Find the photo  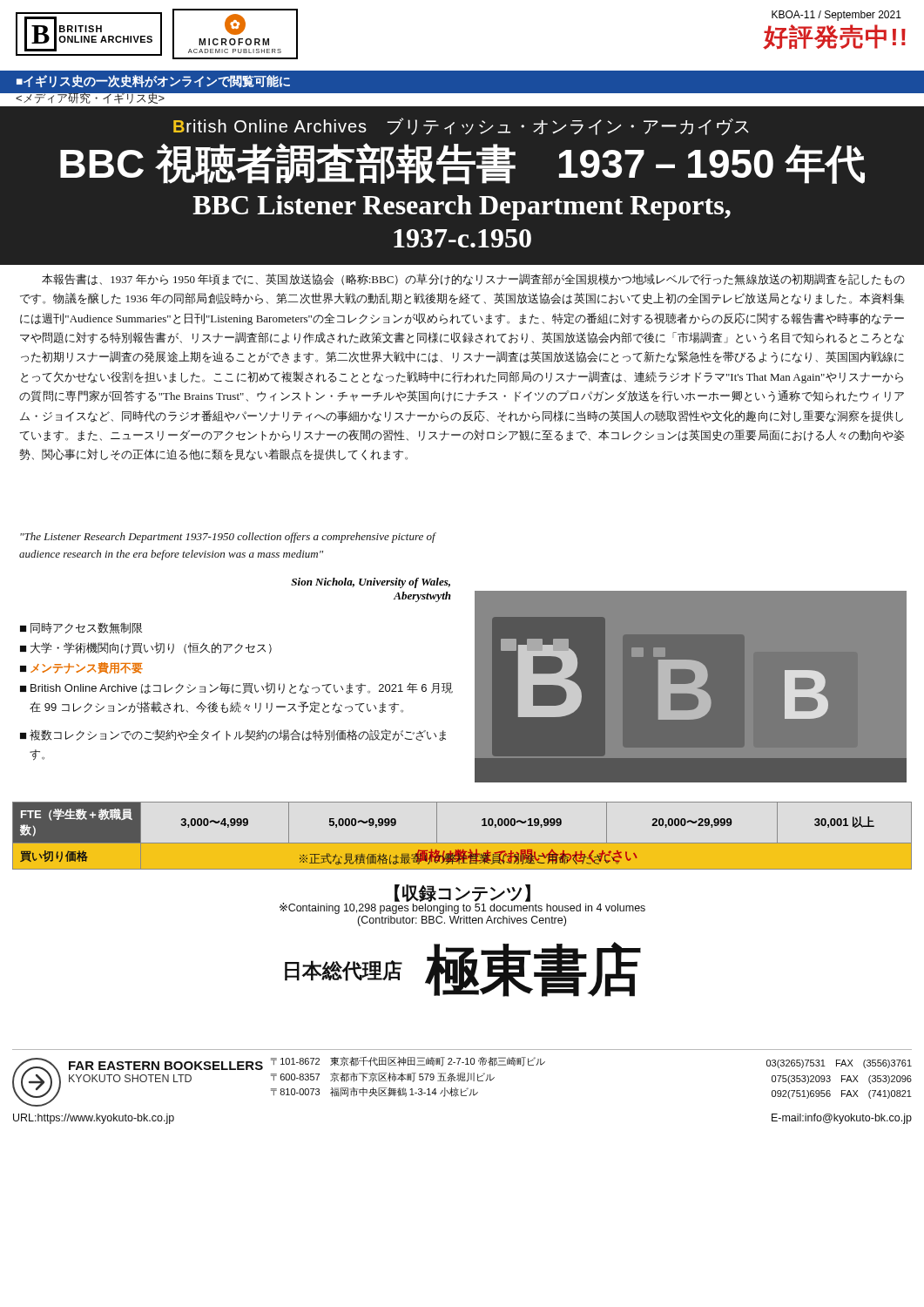tap(691, 687)
